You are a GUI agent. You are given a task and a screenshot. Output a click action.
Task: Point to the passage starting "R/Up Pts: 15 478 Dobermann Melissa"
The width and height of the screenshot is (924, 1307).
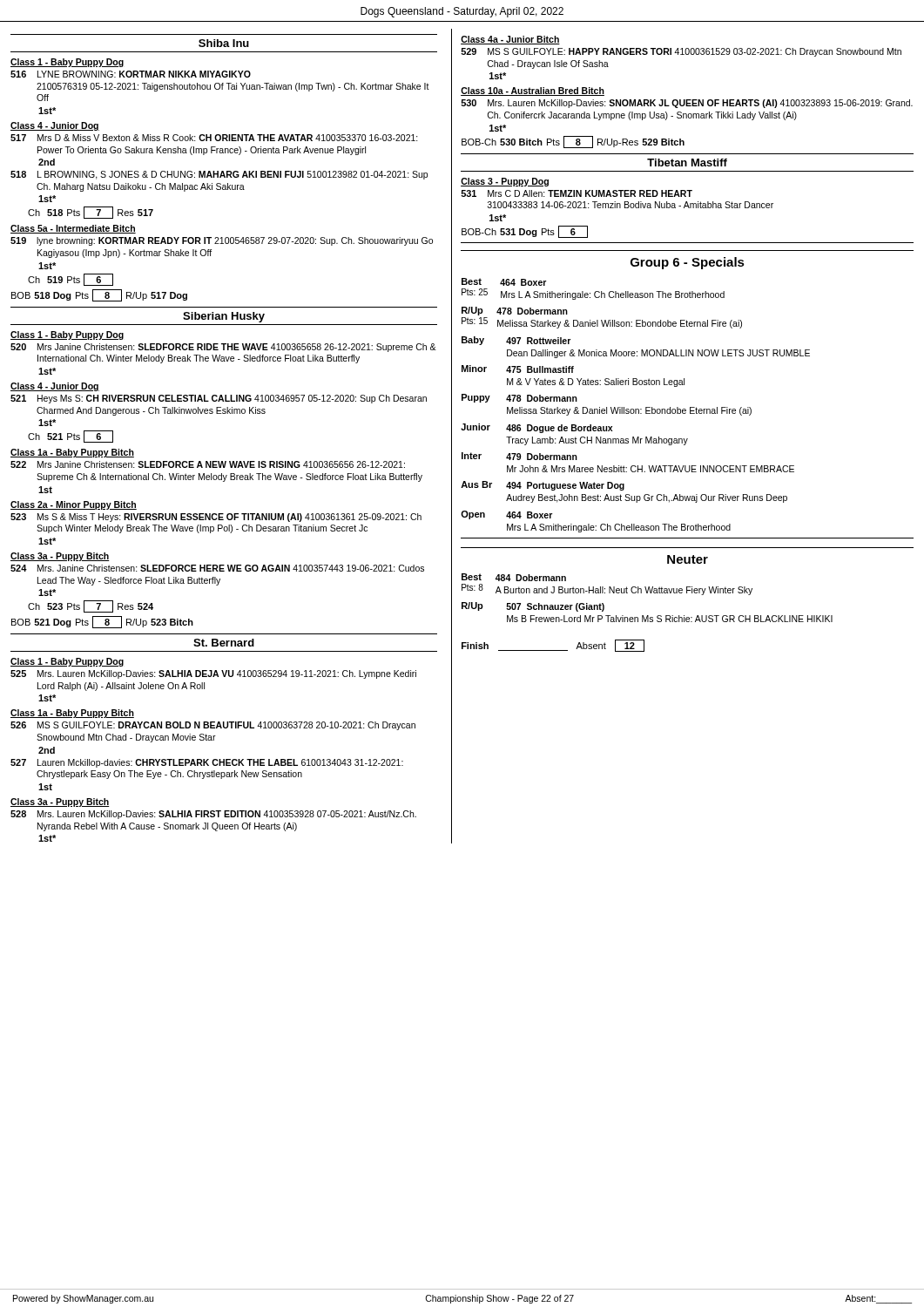[x=687, y=318]
